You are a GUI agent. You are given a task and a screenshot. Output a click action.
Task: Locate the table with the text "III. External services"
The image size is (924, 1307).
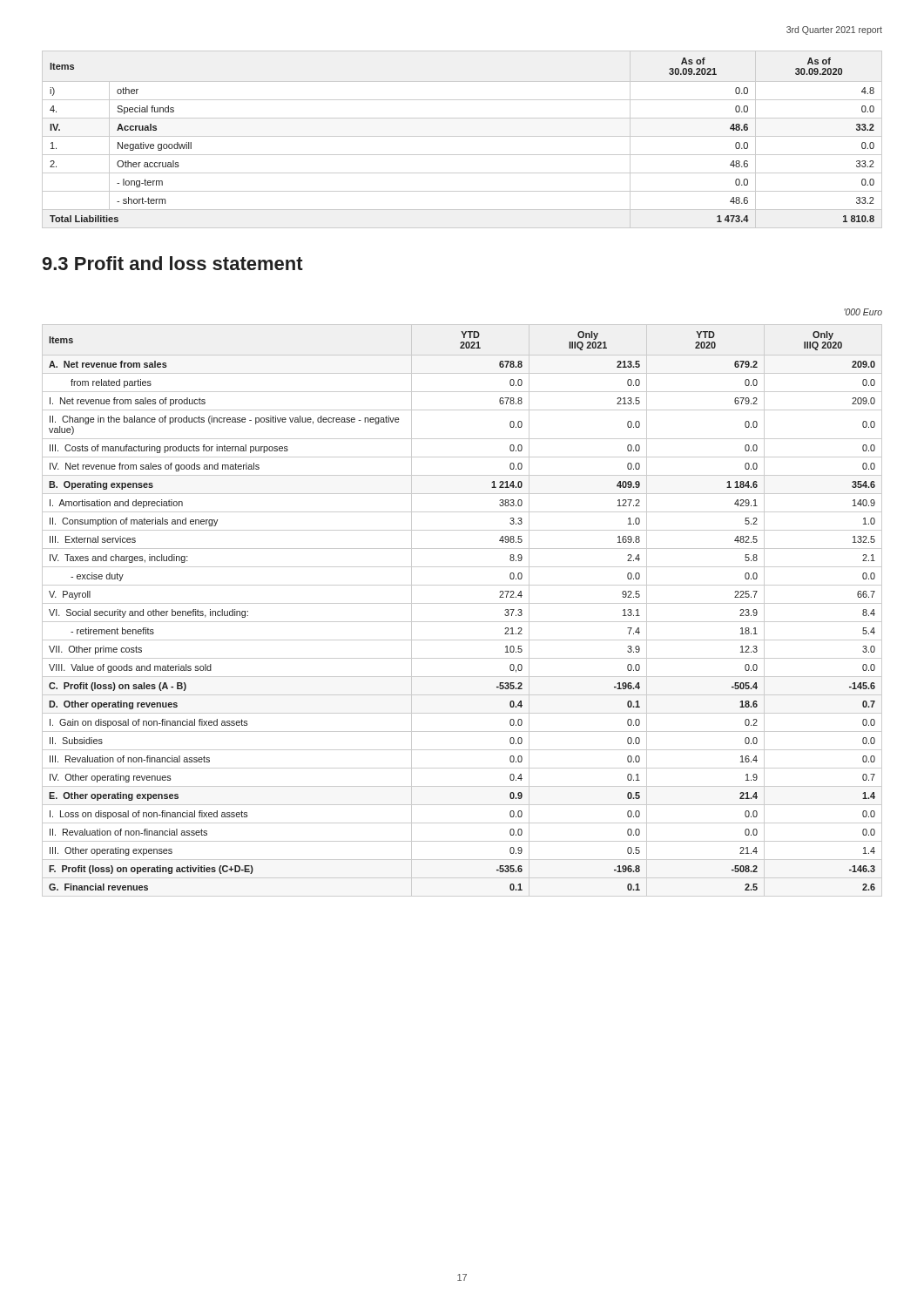click(x=462, y=610)
